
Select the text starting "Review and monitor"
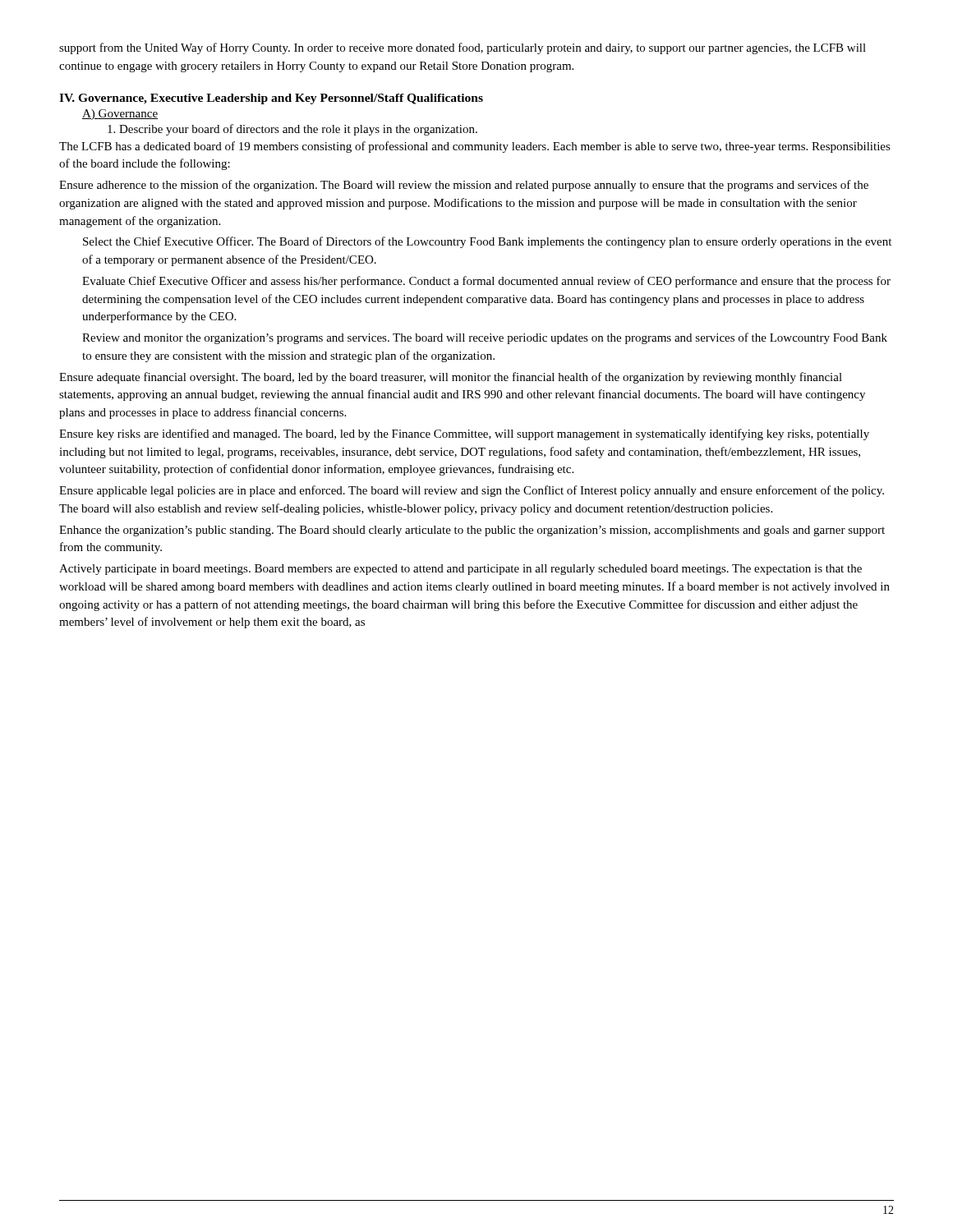485,346
